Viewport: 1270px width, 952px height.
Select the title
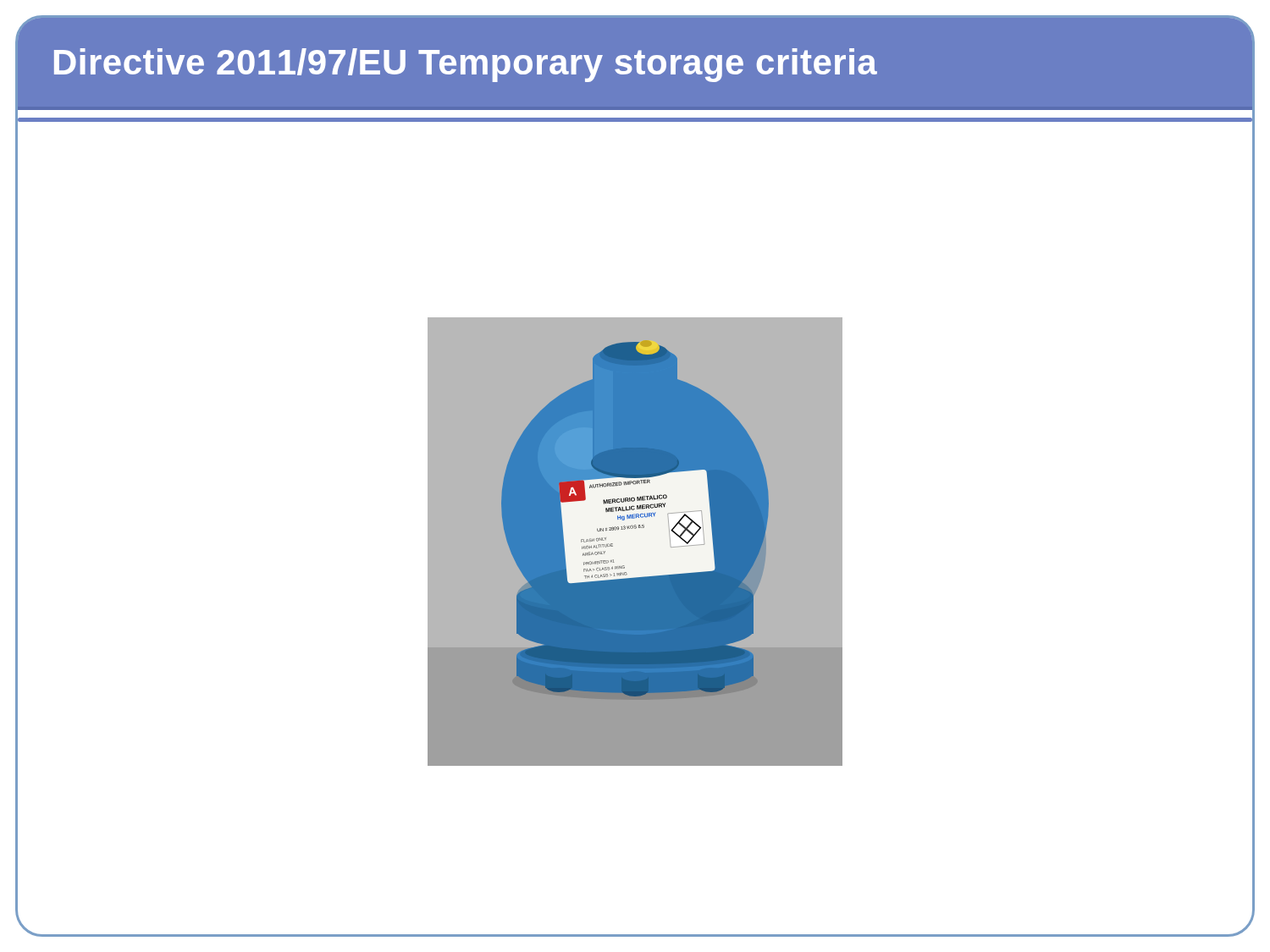pos(465,62)
